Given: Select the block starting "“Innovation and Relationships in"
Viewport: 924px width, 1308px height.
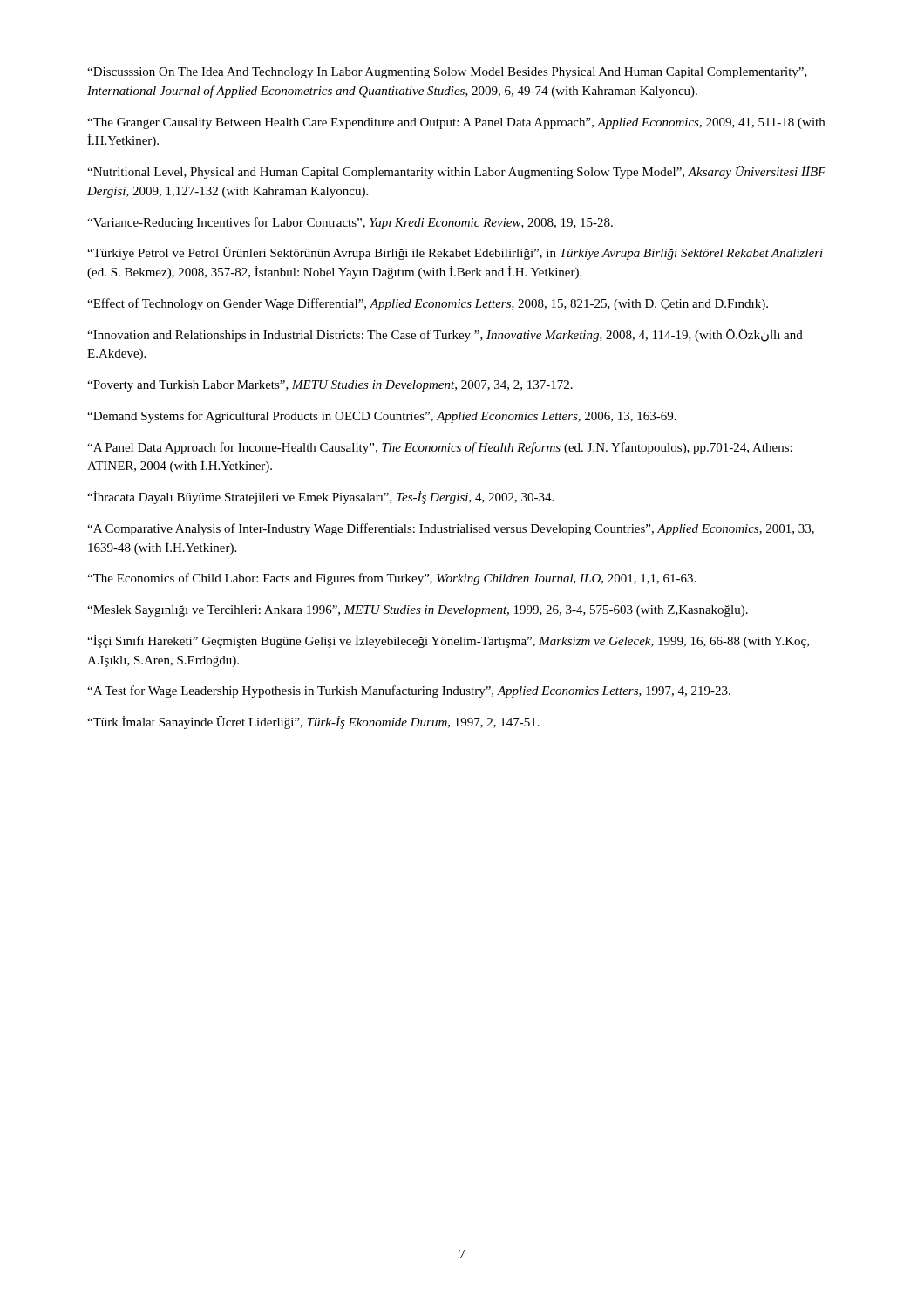Looking at the screenshot, I should tap(445, 344).
